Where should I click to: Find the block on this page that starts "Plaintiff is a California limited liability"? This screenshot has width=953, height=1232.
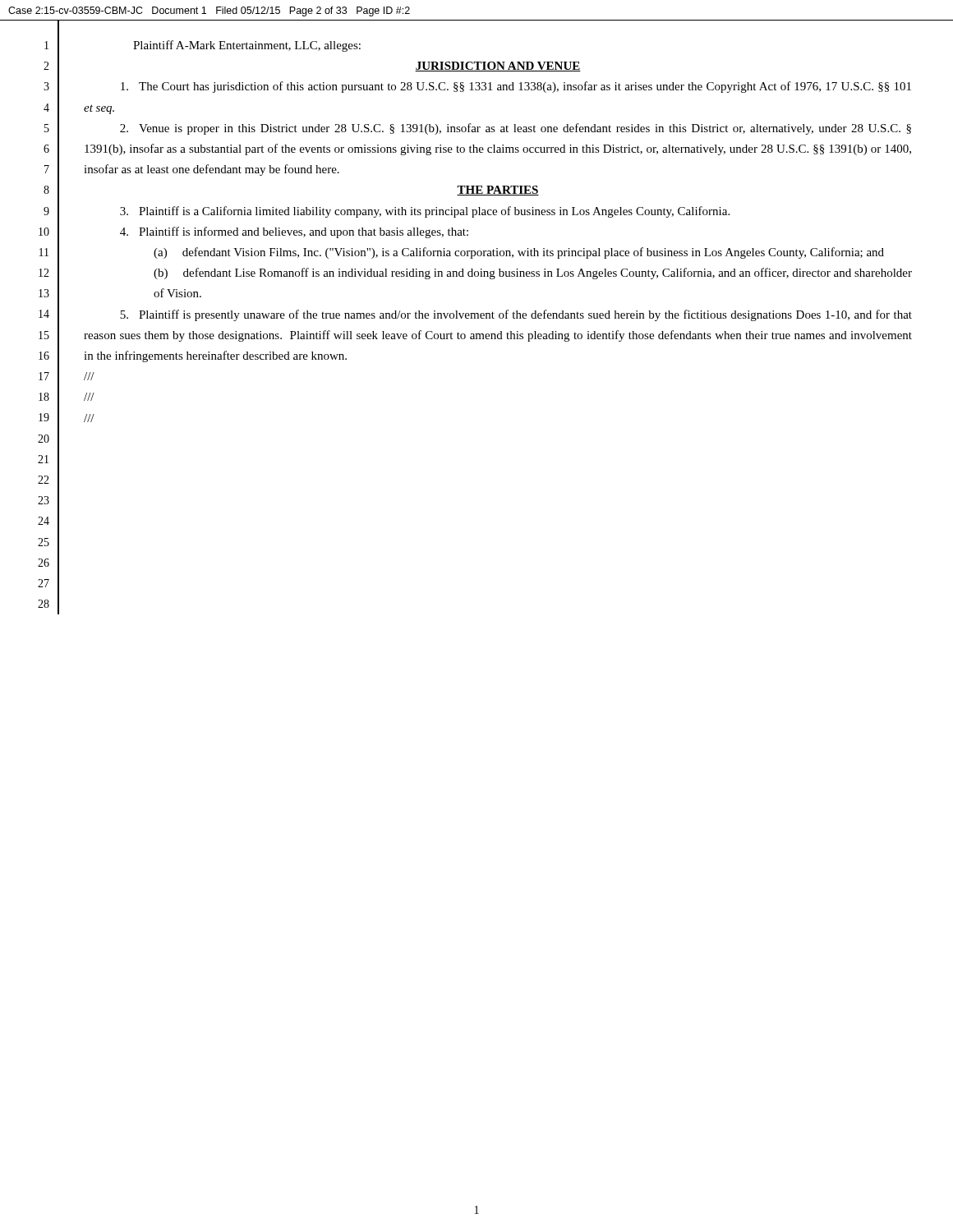tap(407, 211)
